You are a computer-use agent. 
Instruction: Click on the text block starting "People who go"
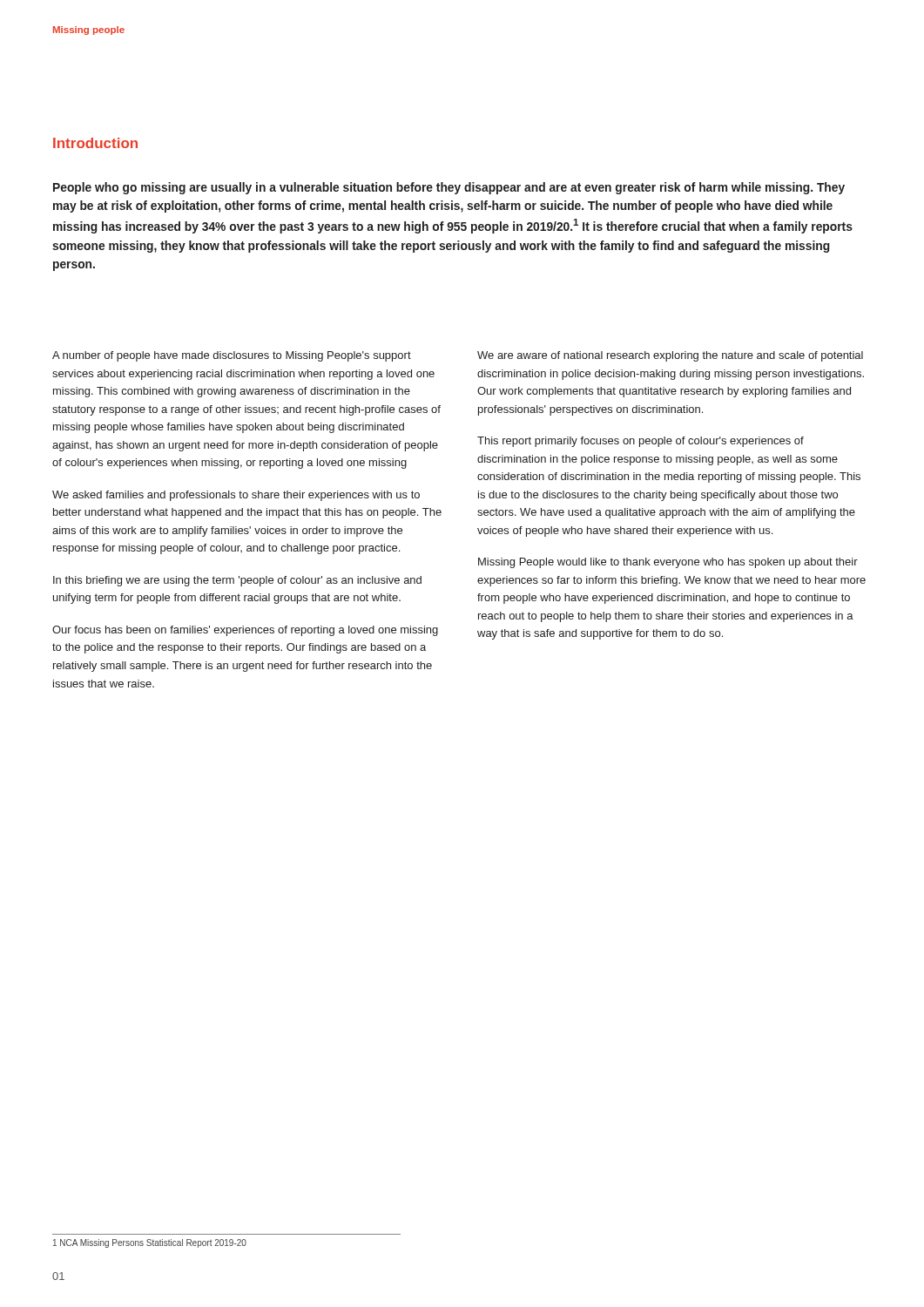pyautogui.click(x=452, y=226)
